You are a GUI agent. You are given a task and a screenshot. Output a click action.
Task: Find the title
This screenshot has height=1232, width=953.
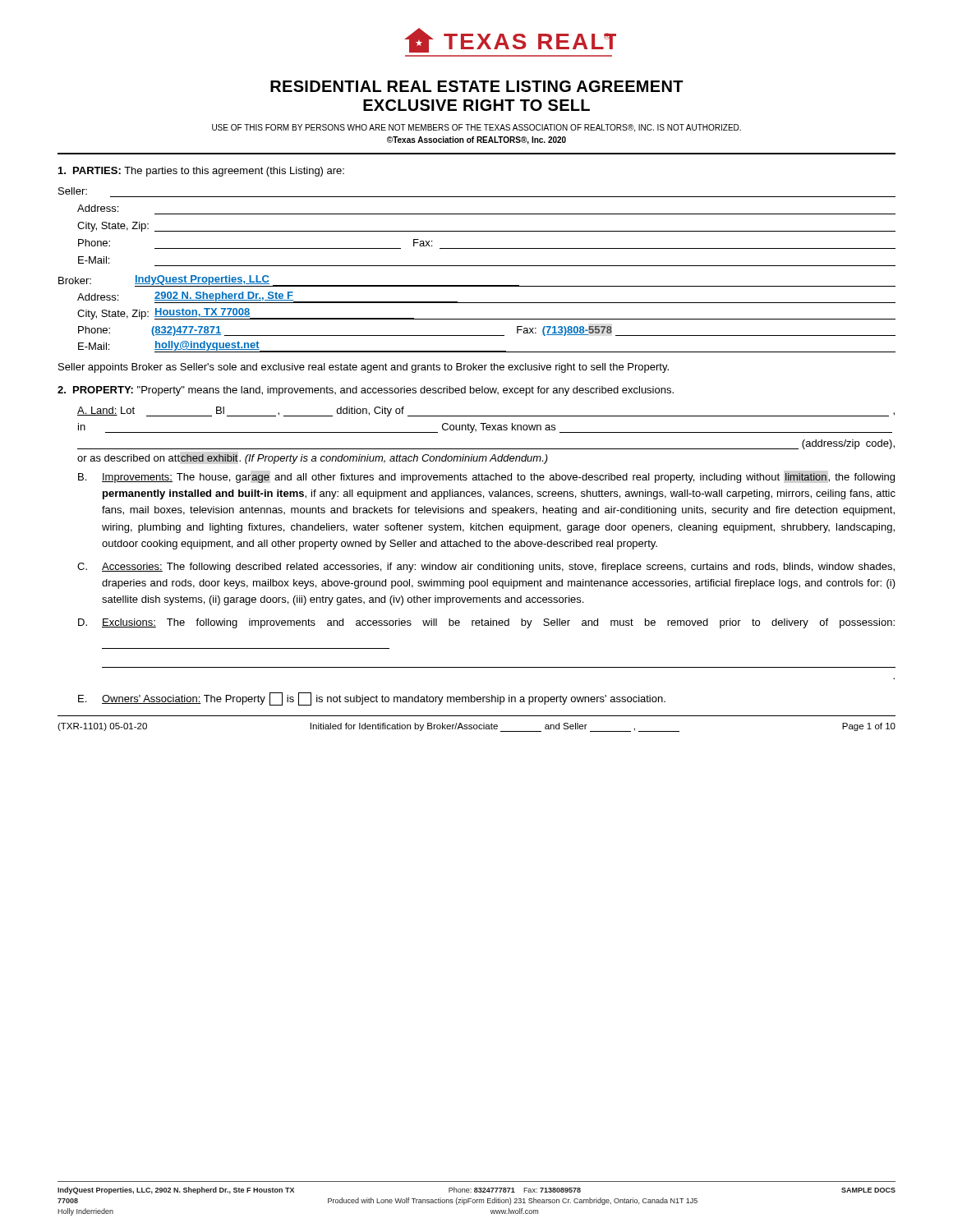click(476, 96)
